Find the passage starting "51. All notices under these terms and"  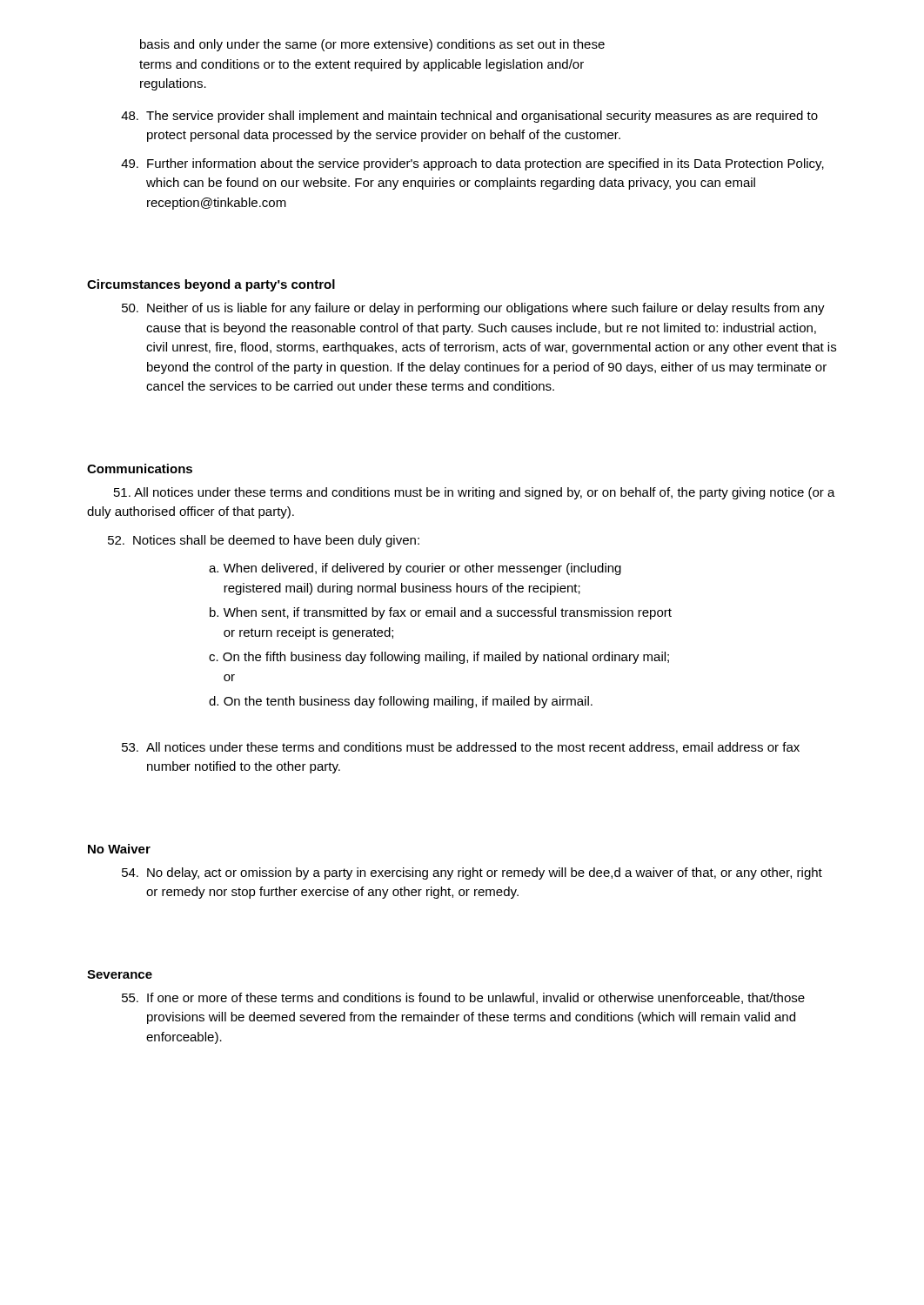coord(461,501)
